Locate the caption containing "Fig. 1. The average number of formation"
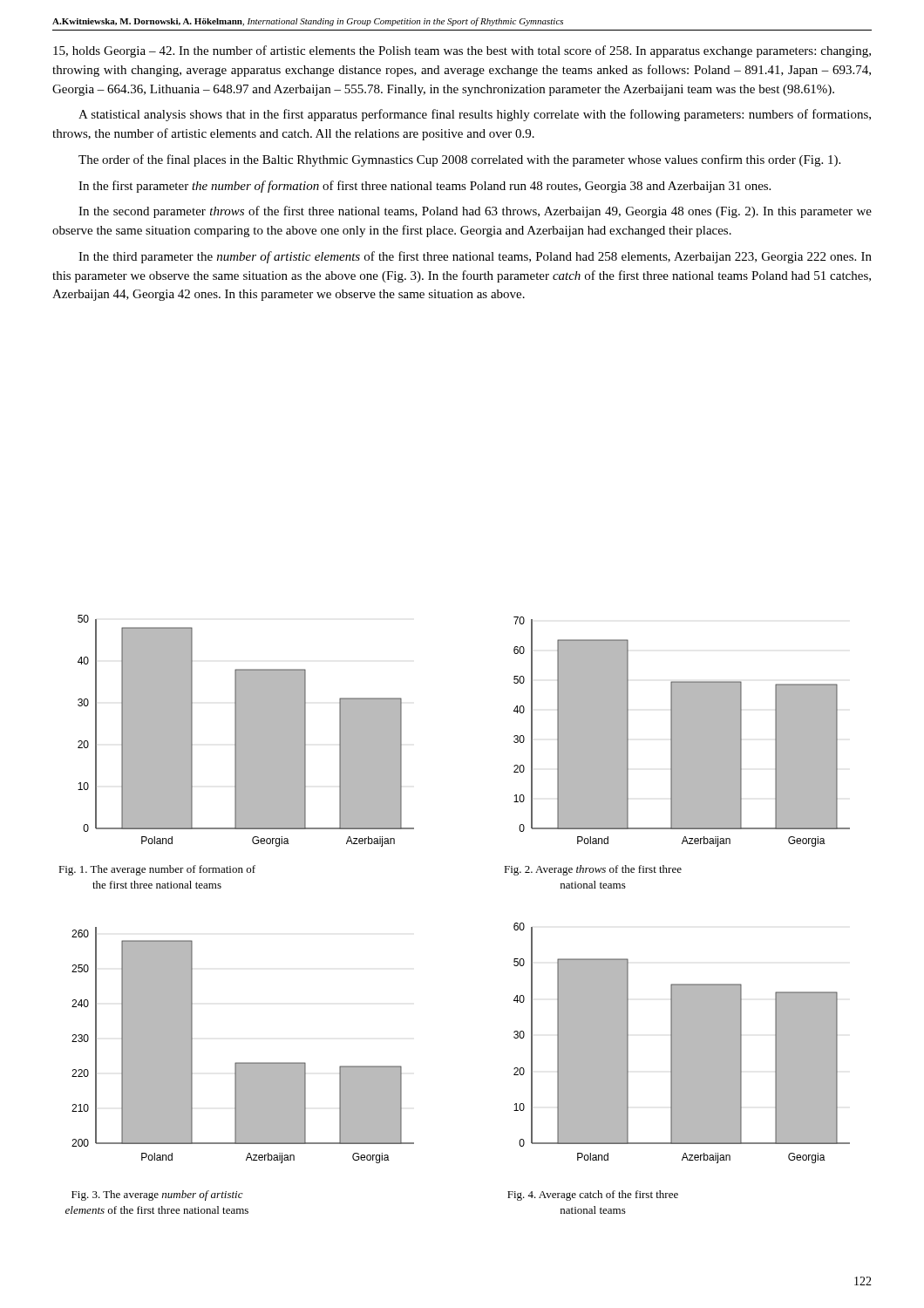 [157, 877]
